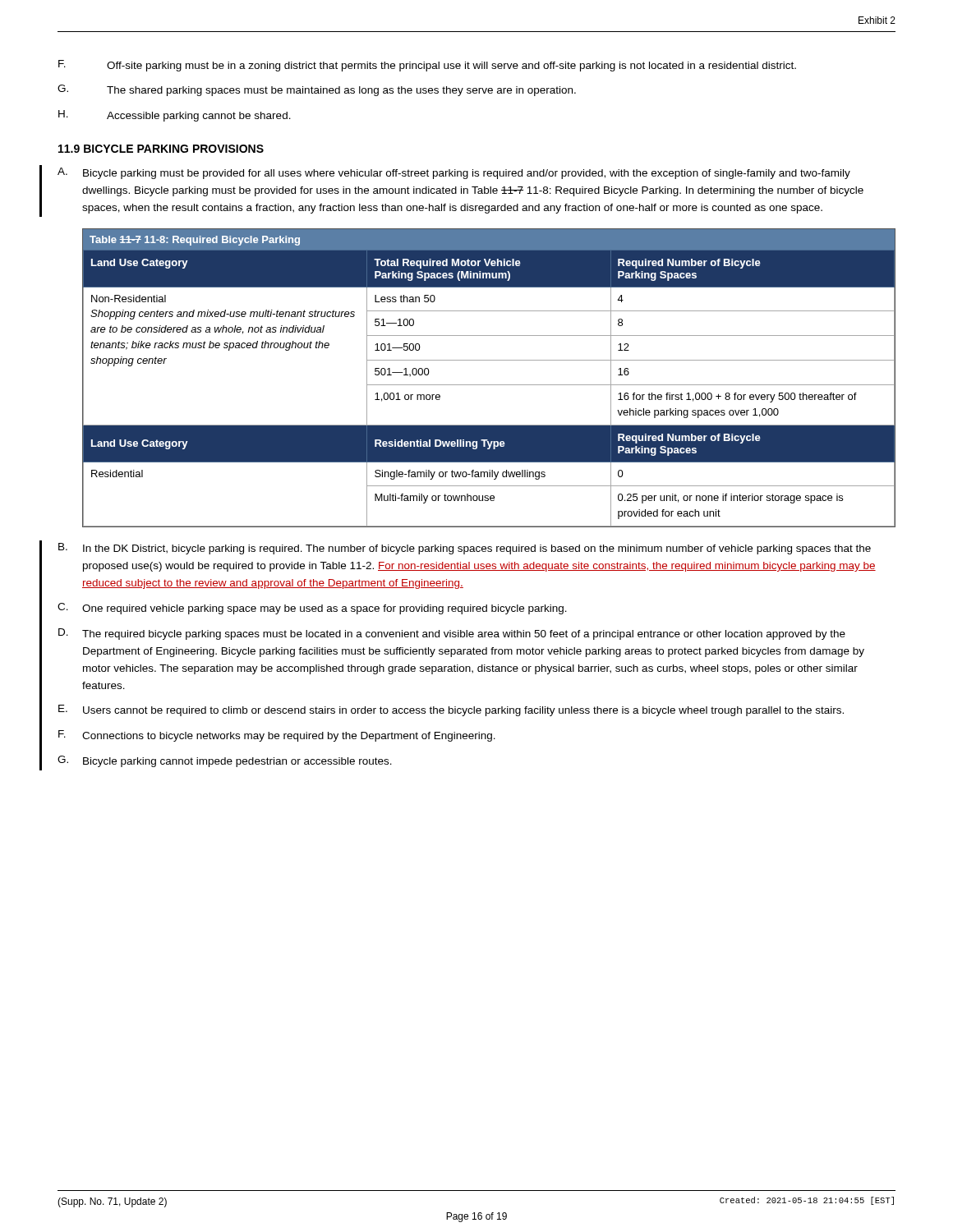Point to the block beginning "B. In the"
Image resolution: width=953 pixels, height=1232 pixels.
(x=476, y=566)
